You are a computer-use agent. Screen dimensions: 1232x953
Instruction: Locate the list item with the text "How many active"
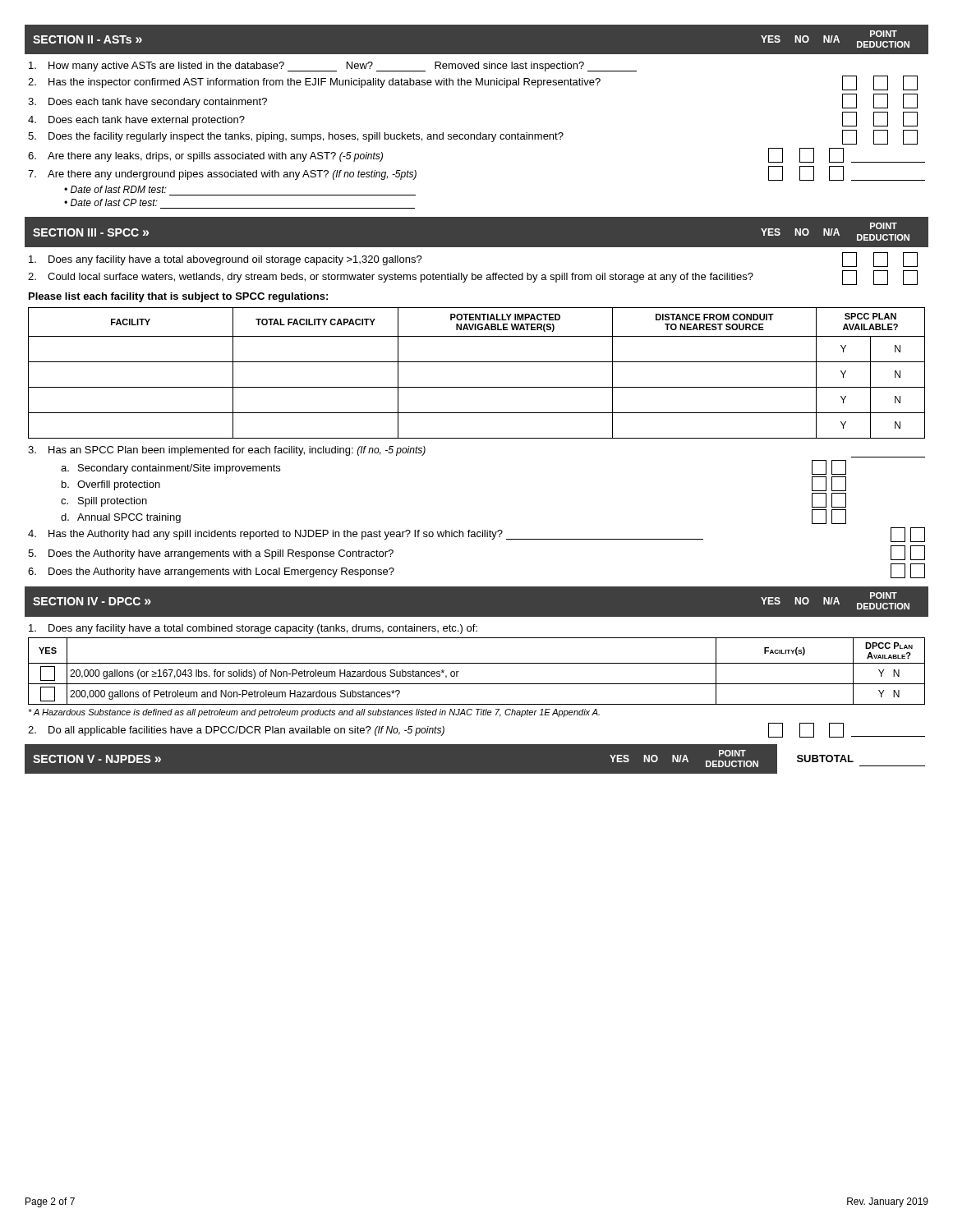[x=476, y=66]
